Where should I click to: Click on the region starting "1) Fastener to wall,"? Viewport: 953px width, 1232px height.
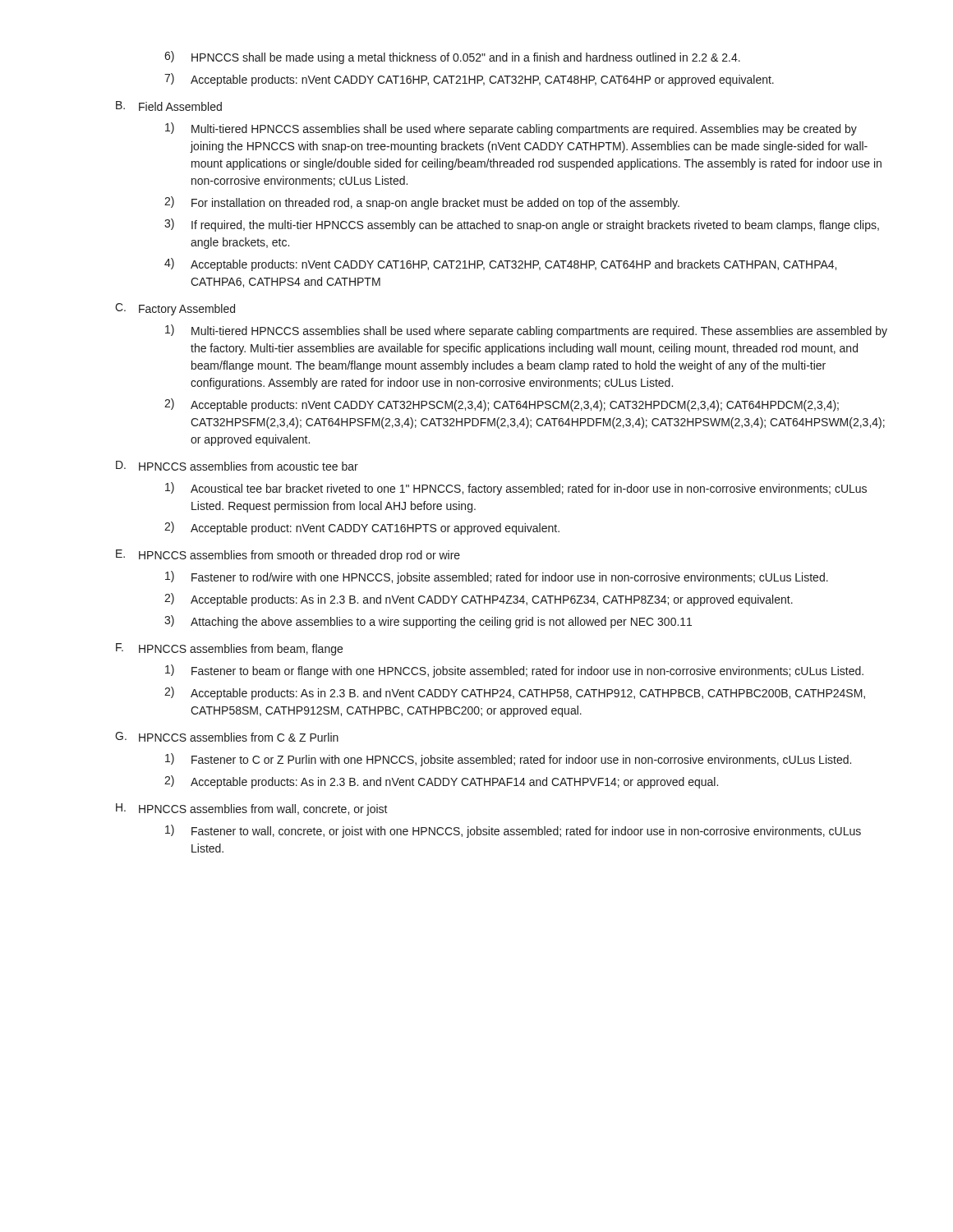pos(526,840)
